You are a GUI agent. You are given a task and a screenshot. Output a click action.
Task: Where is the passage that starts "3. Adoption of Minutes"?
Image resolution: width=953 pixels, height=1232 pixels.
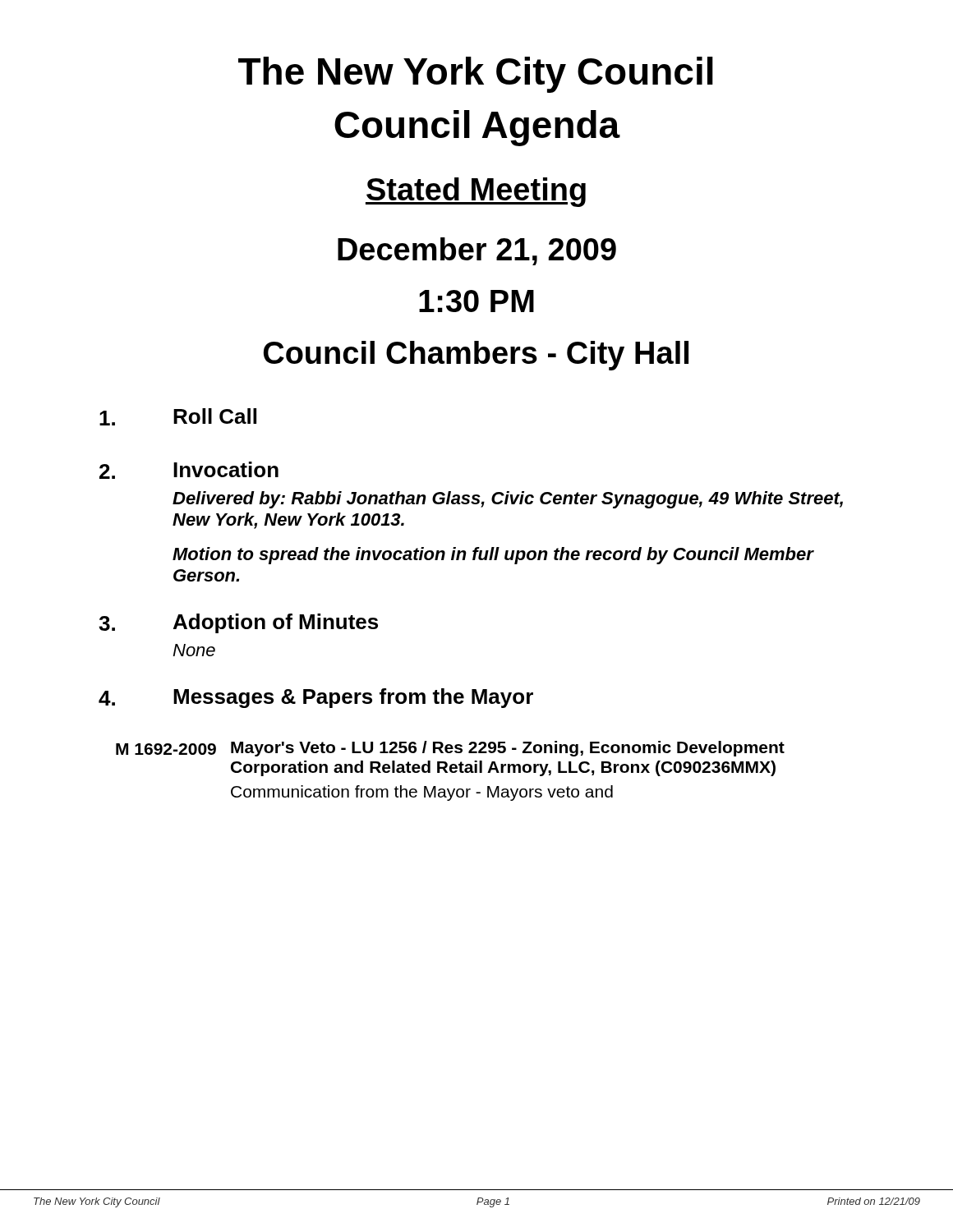(238, 623)
